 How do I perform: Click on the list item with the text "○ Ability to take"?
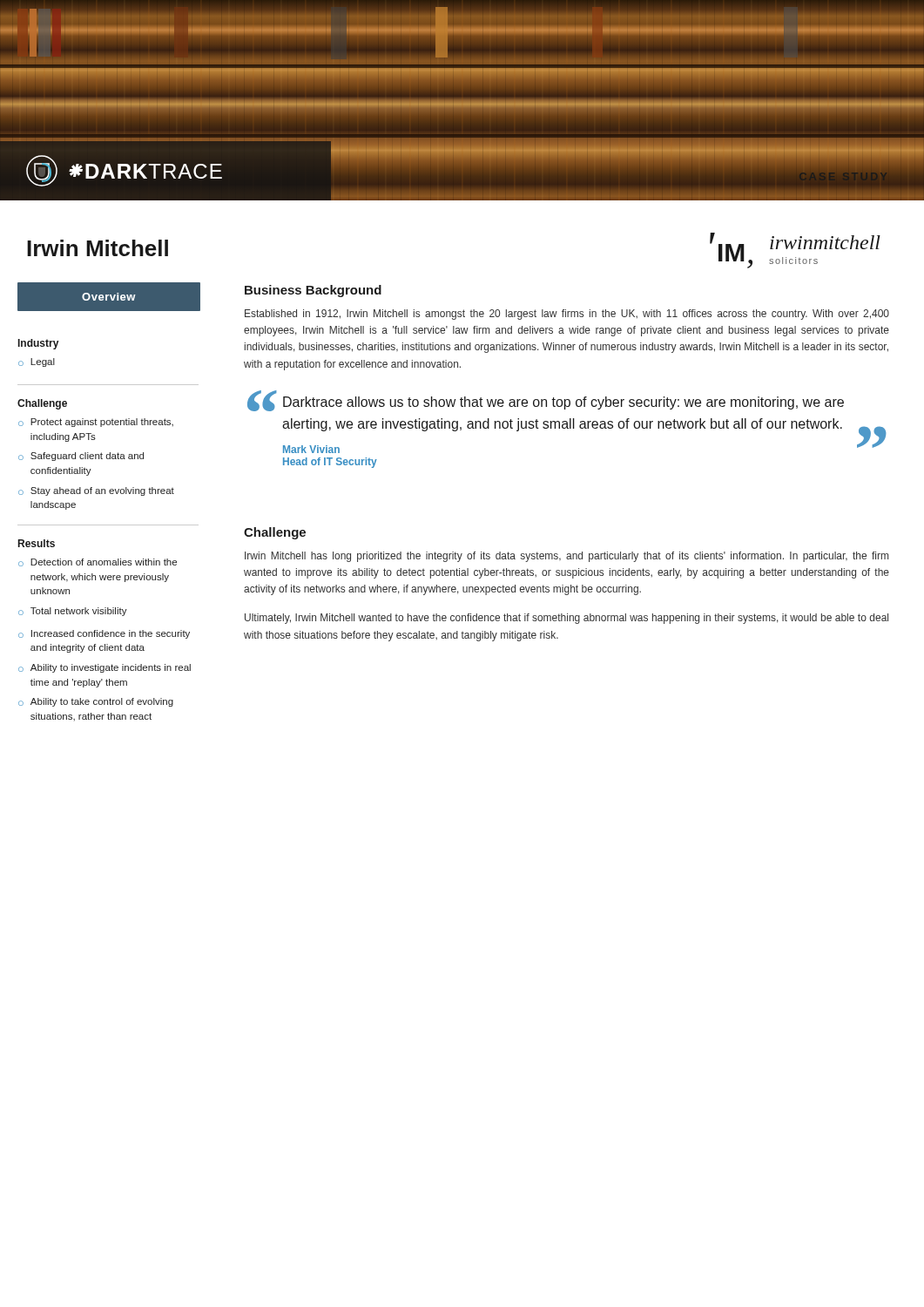108,709
